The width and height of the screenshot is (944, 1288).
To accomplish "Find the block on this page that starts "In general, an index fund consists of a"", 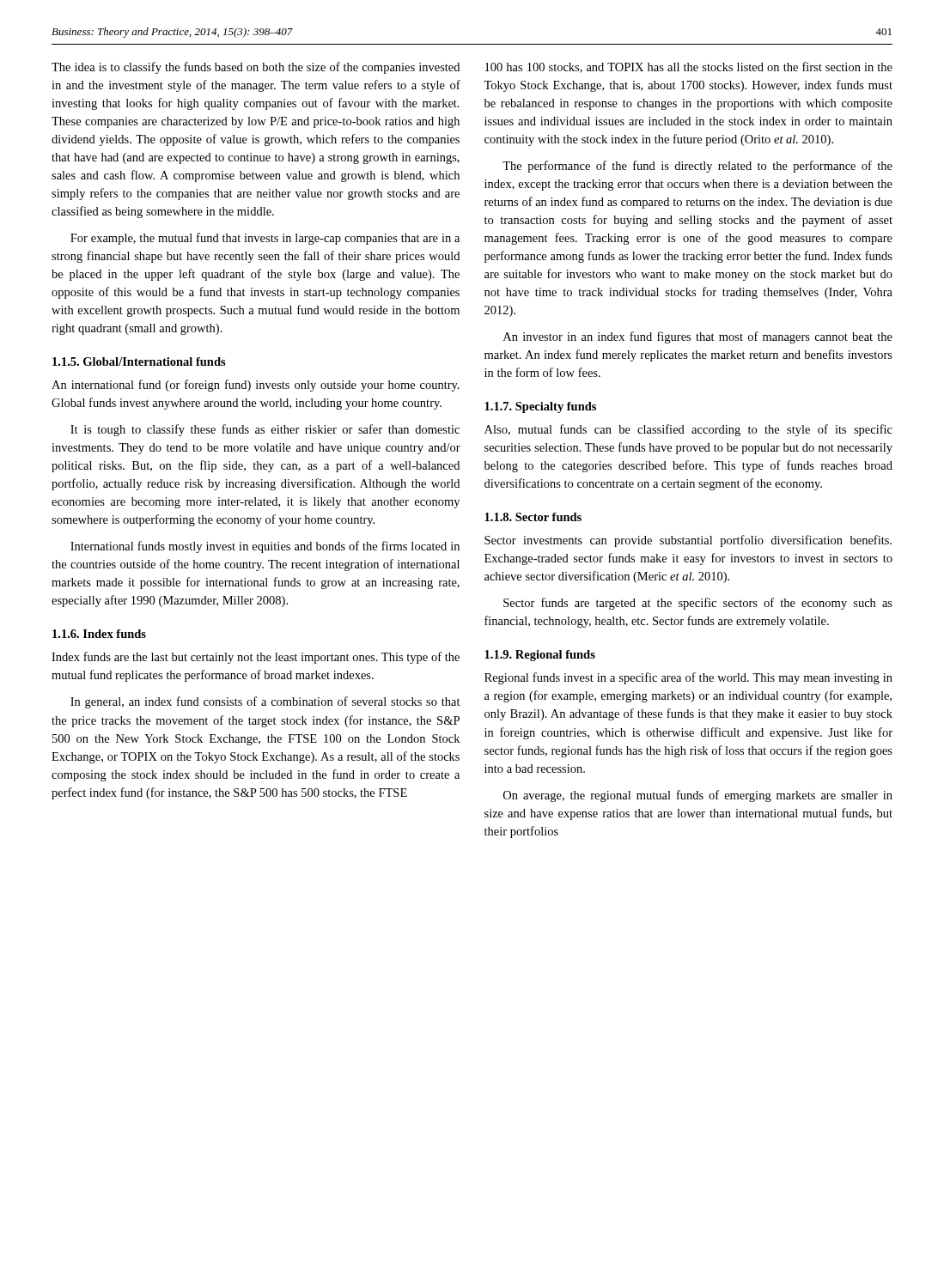I will [256, 747].
